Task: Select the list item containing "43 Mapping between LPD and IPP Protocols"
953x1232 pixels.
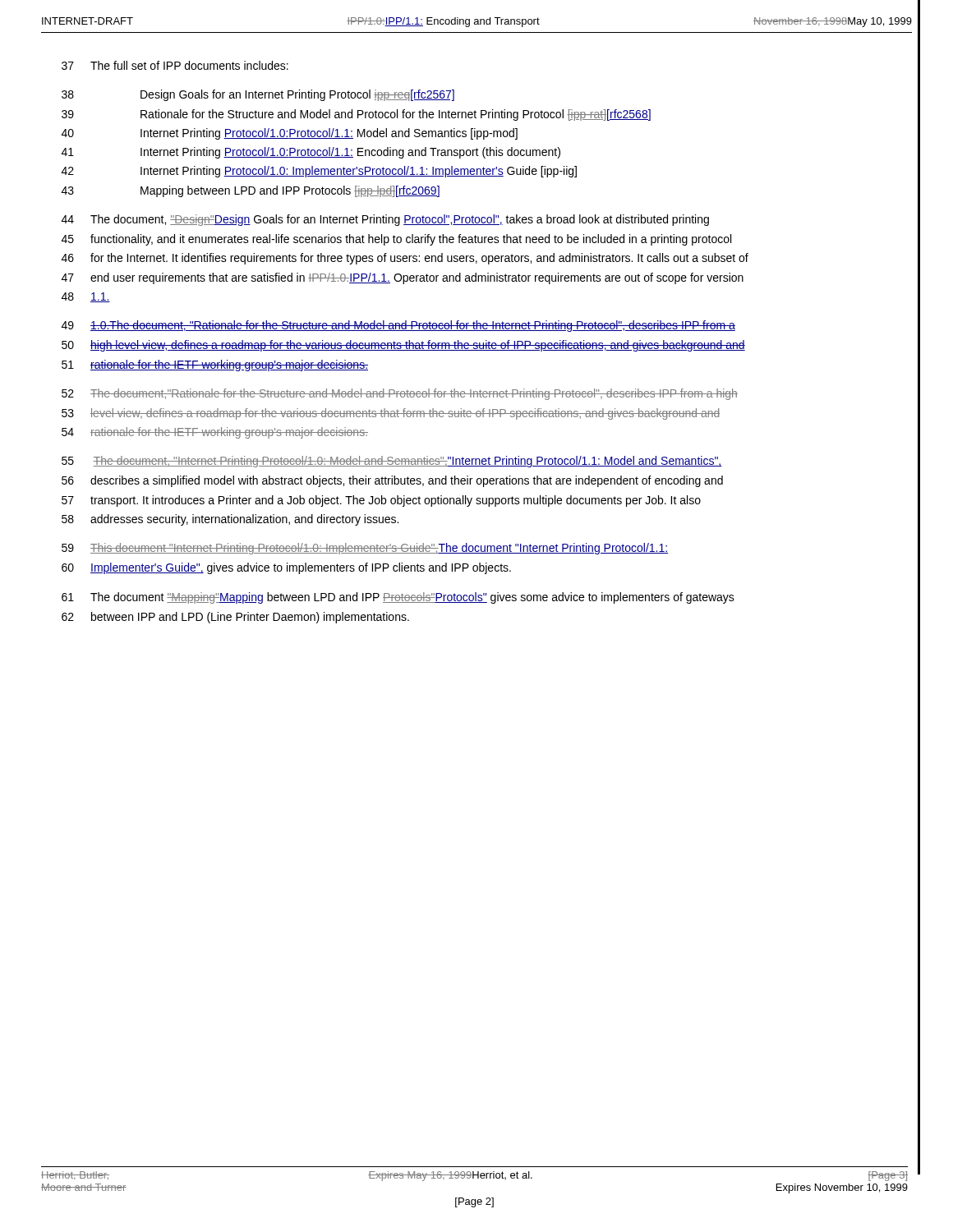Action: (251, 191)
